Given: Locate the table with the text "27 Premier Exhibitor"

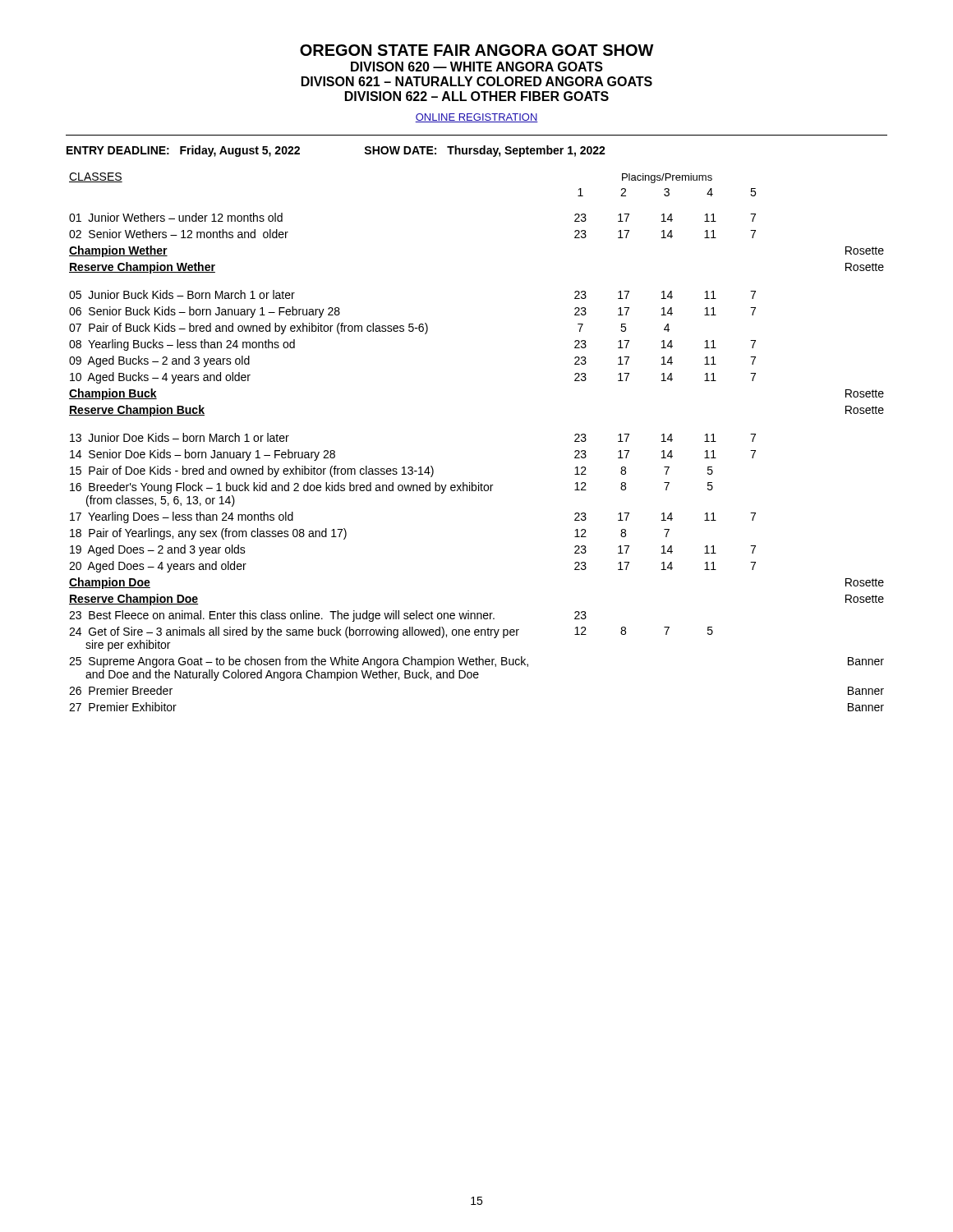Looking at the screenshot, I should (476, 442).
